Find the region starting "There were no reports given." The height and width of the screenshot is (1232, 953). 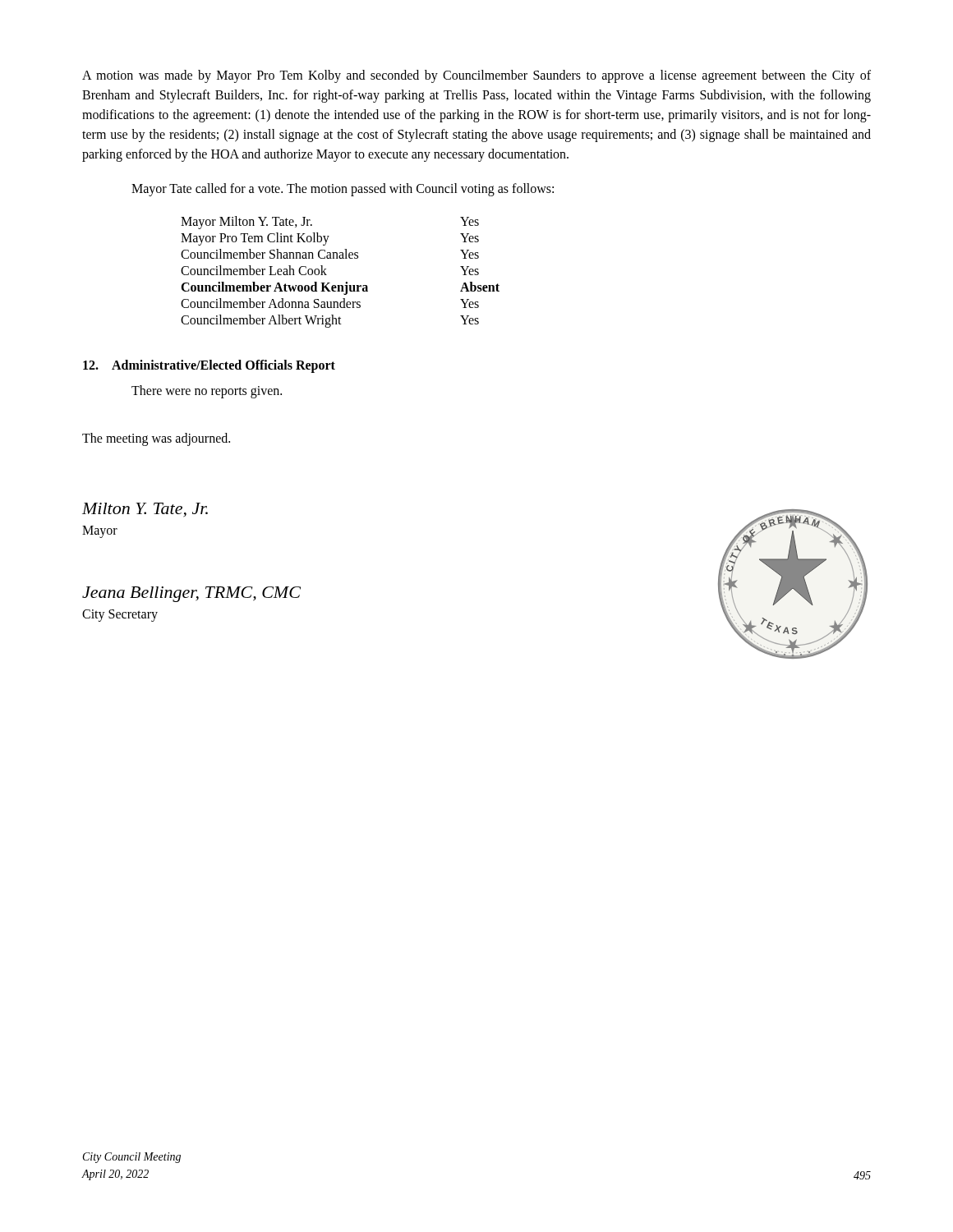point(207,391)
